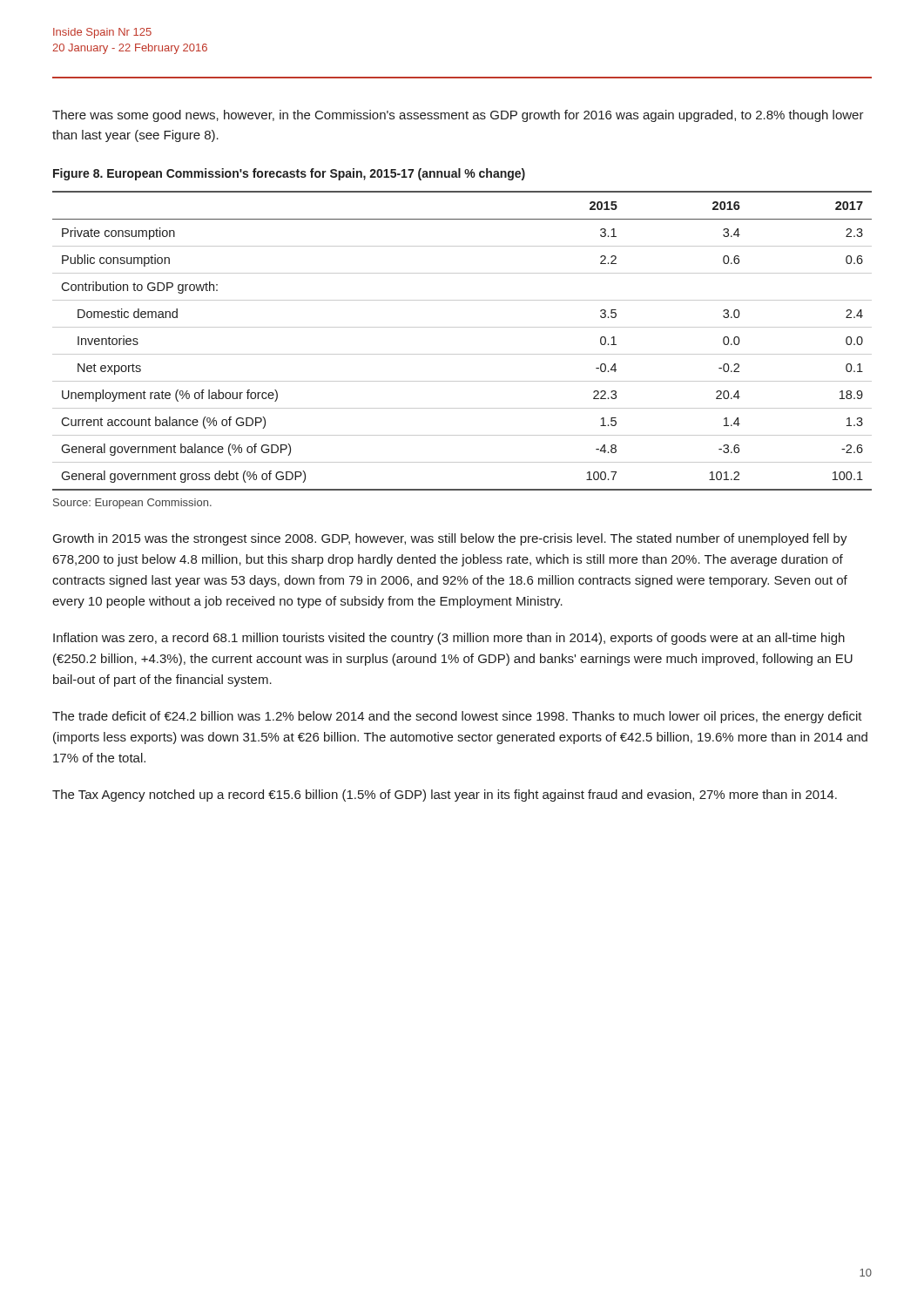Click on the text block containing "The trade deficit of €24.2 billion was"

[x=460, y=736]
